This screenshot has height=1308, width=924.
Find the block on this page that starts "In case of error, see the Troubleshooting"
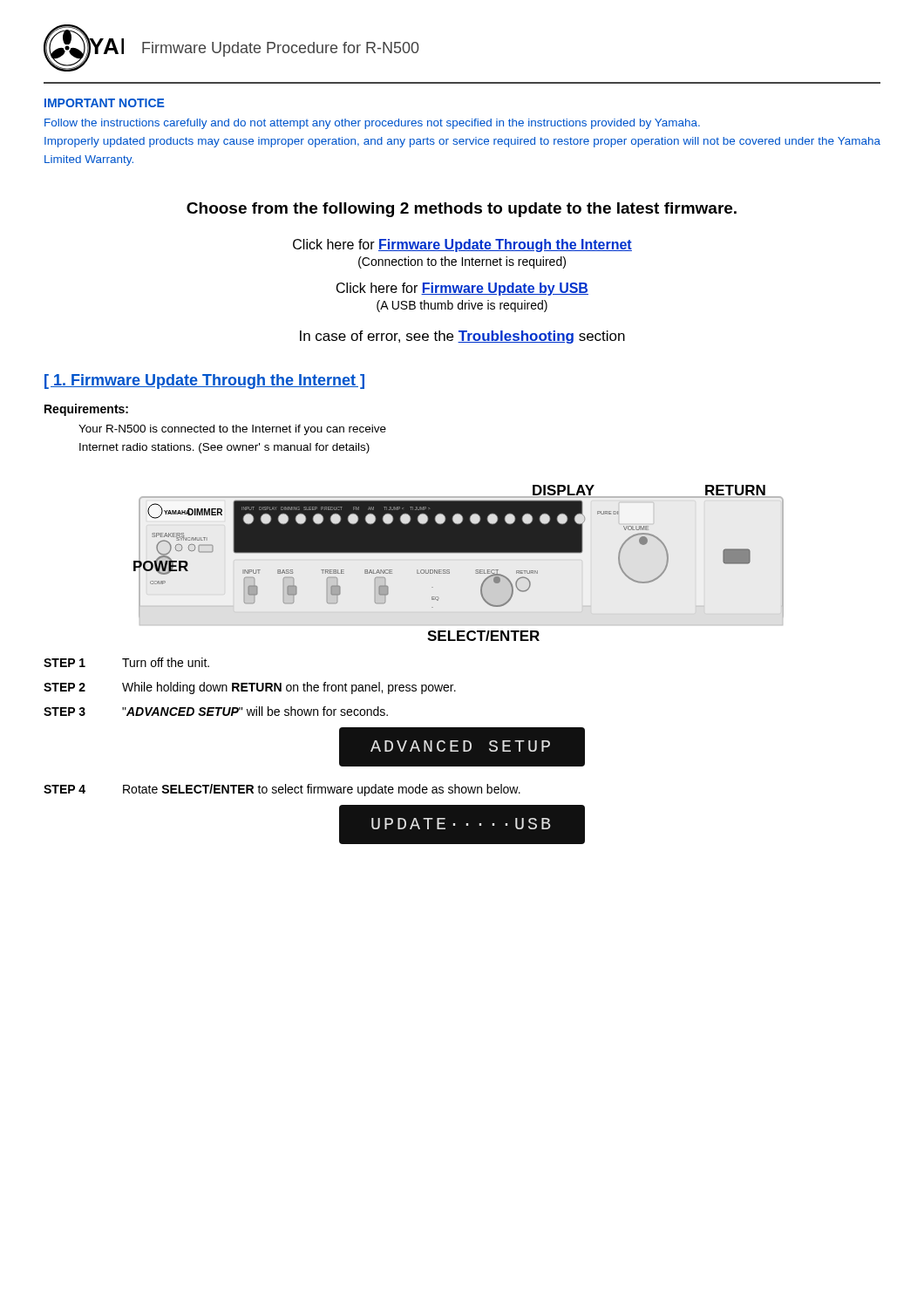point(462,336)
